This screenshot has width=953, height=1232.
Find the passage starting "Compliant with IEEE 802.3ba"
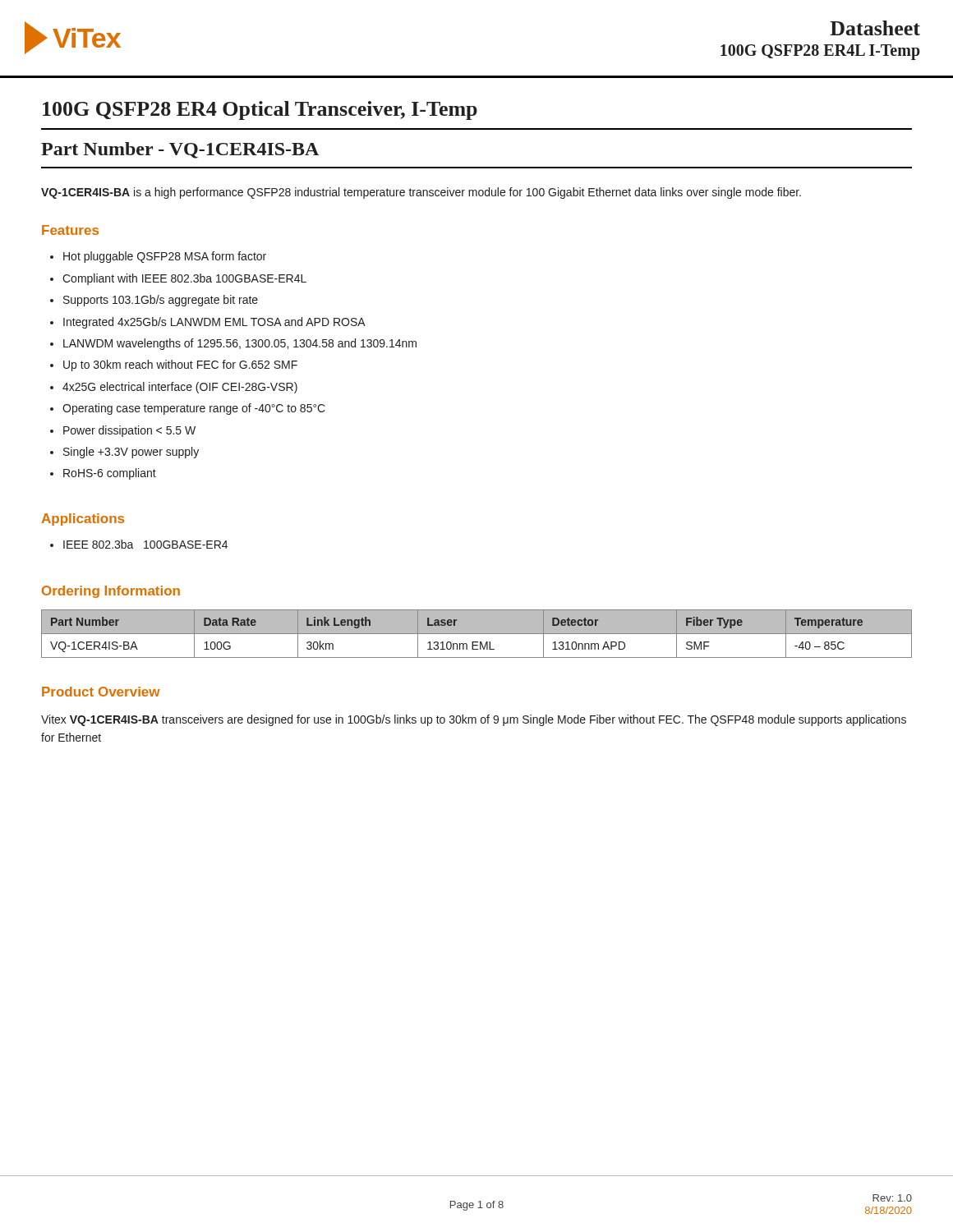(185, 278)
